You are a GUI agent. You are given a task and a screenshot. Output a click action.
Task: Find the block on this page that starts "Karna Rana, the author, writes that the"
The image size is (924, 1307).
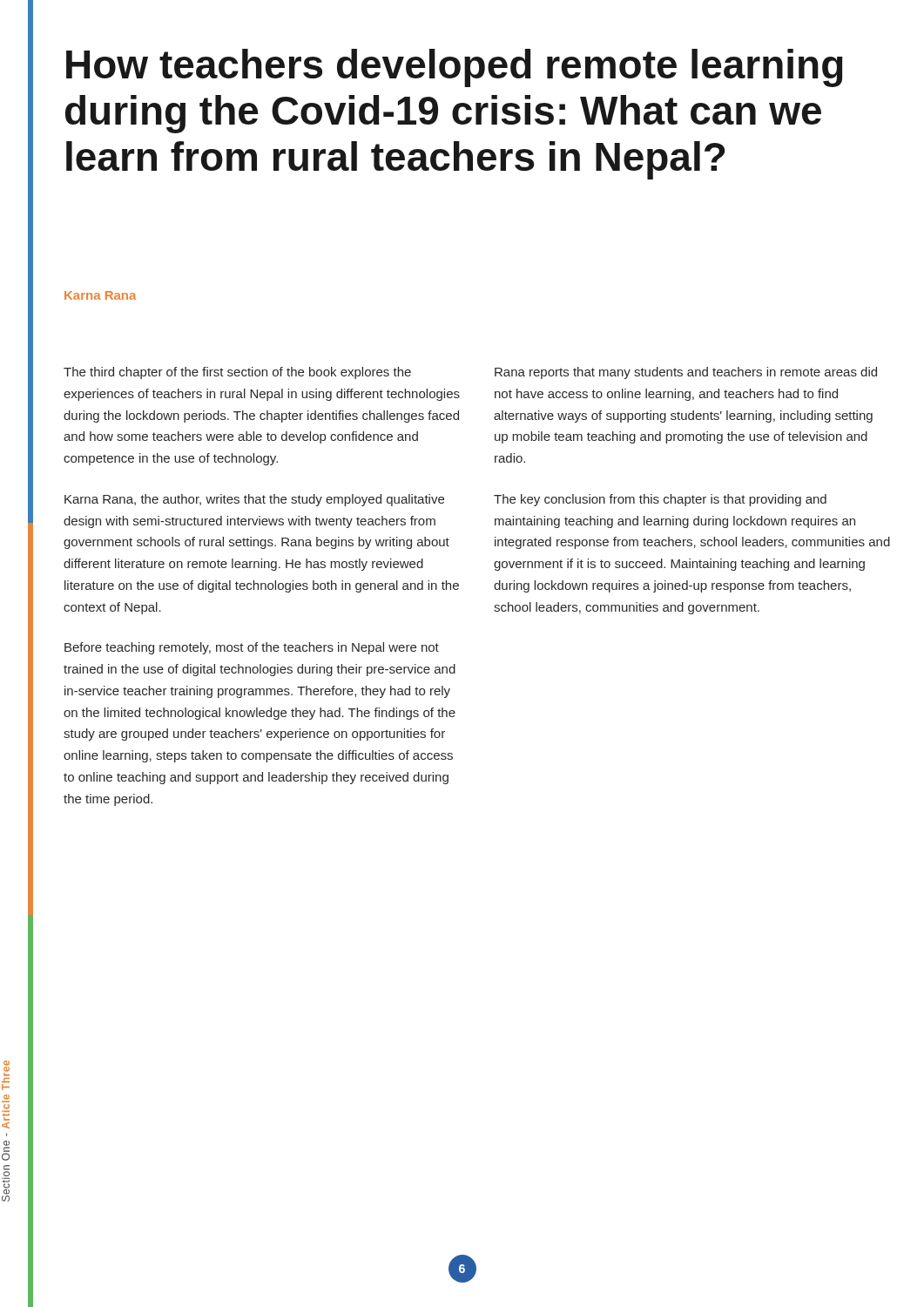click(262, 553)
